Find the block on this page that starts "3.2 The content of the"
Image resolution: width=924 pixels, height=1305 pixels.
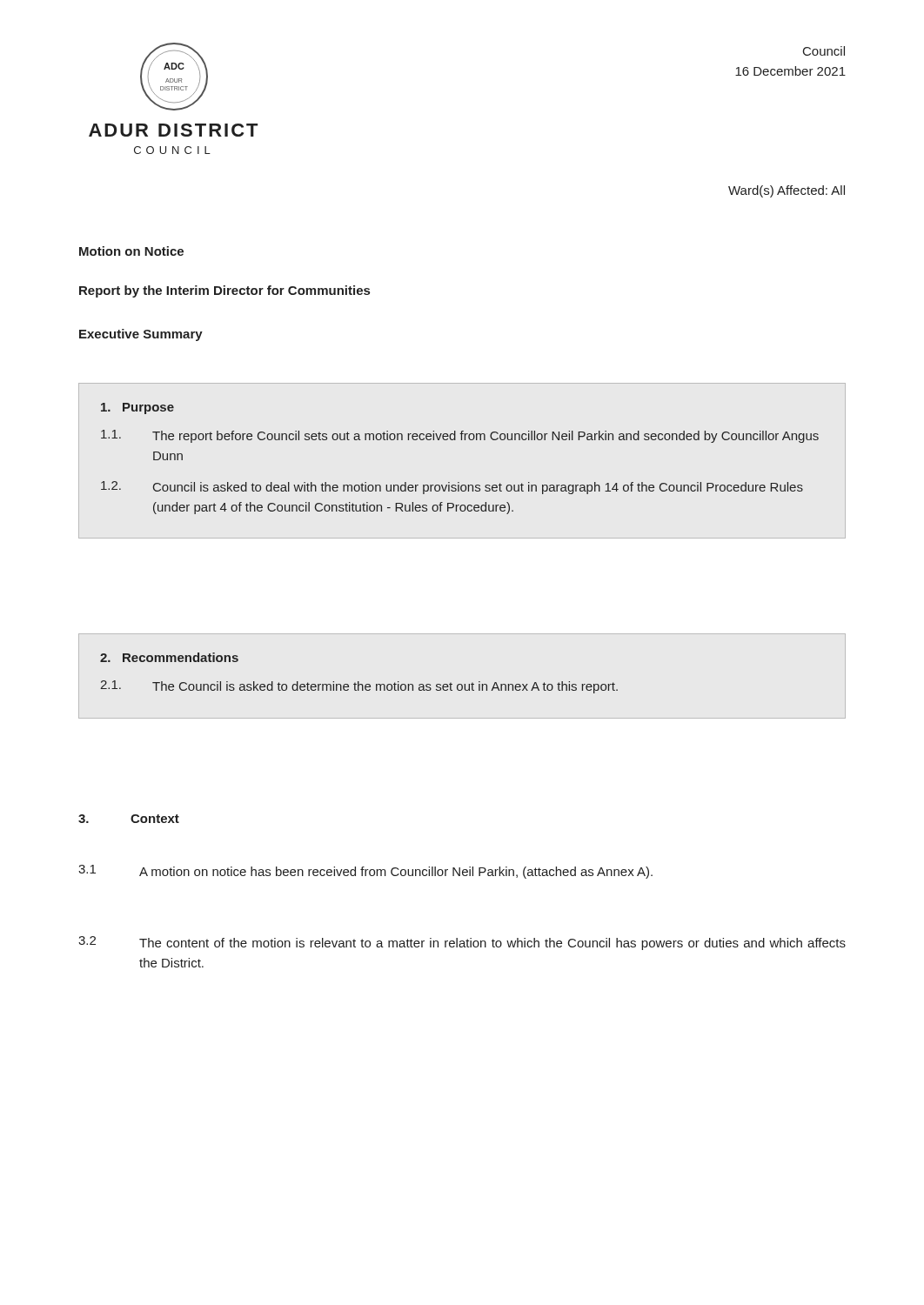point(462,953)
